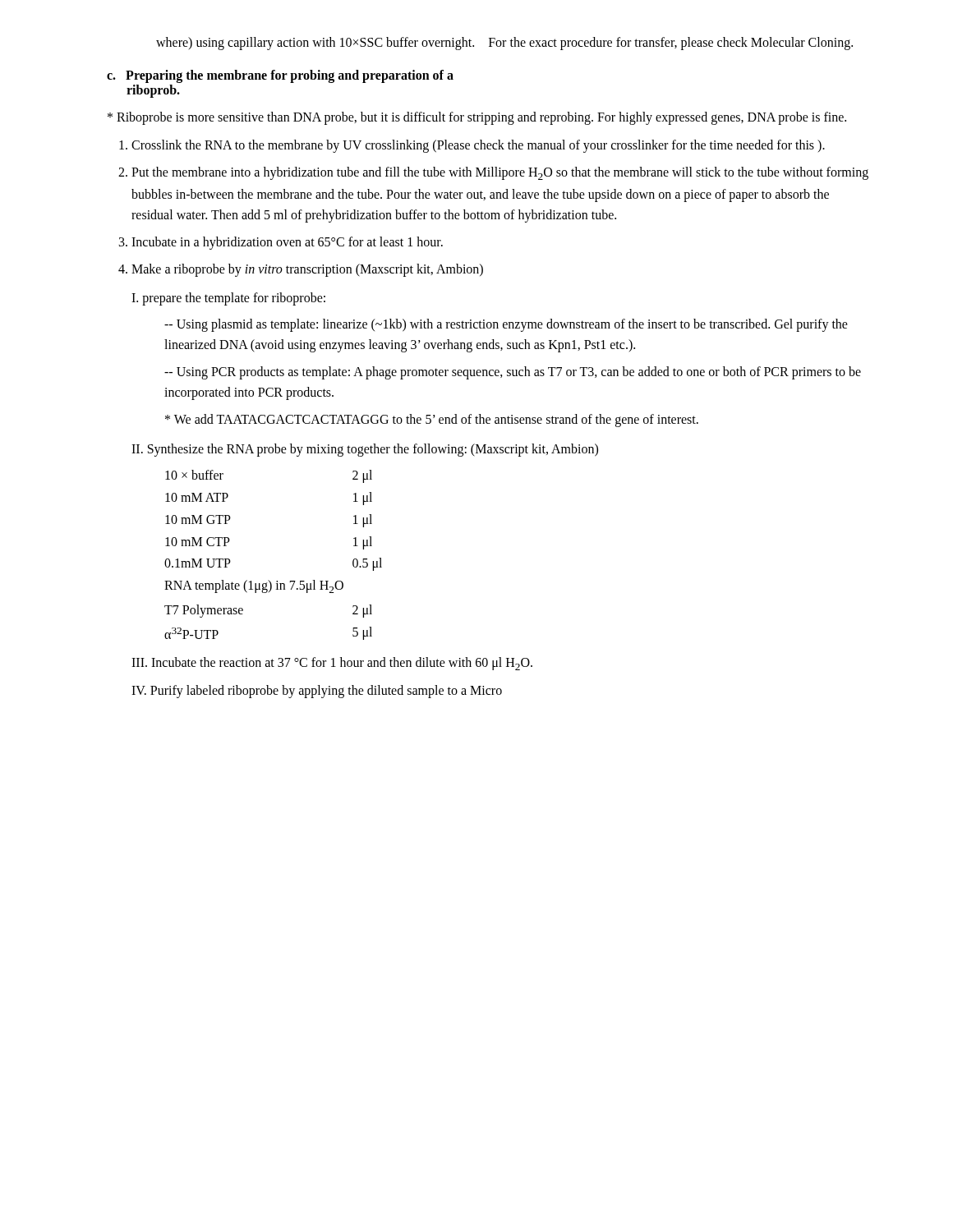Select the text block containing "Riboprobe is more sensitive"
The height and width of the screenshot is (1232, 953).
[477, 117]
